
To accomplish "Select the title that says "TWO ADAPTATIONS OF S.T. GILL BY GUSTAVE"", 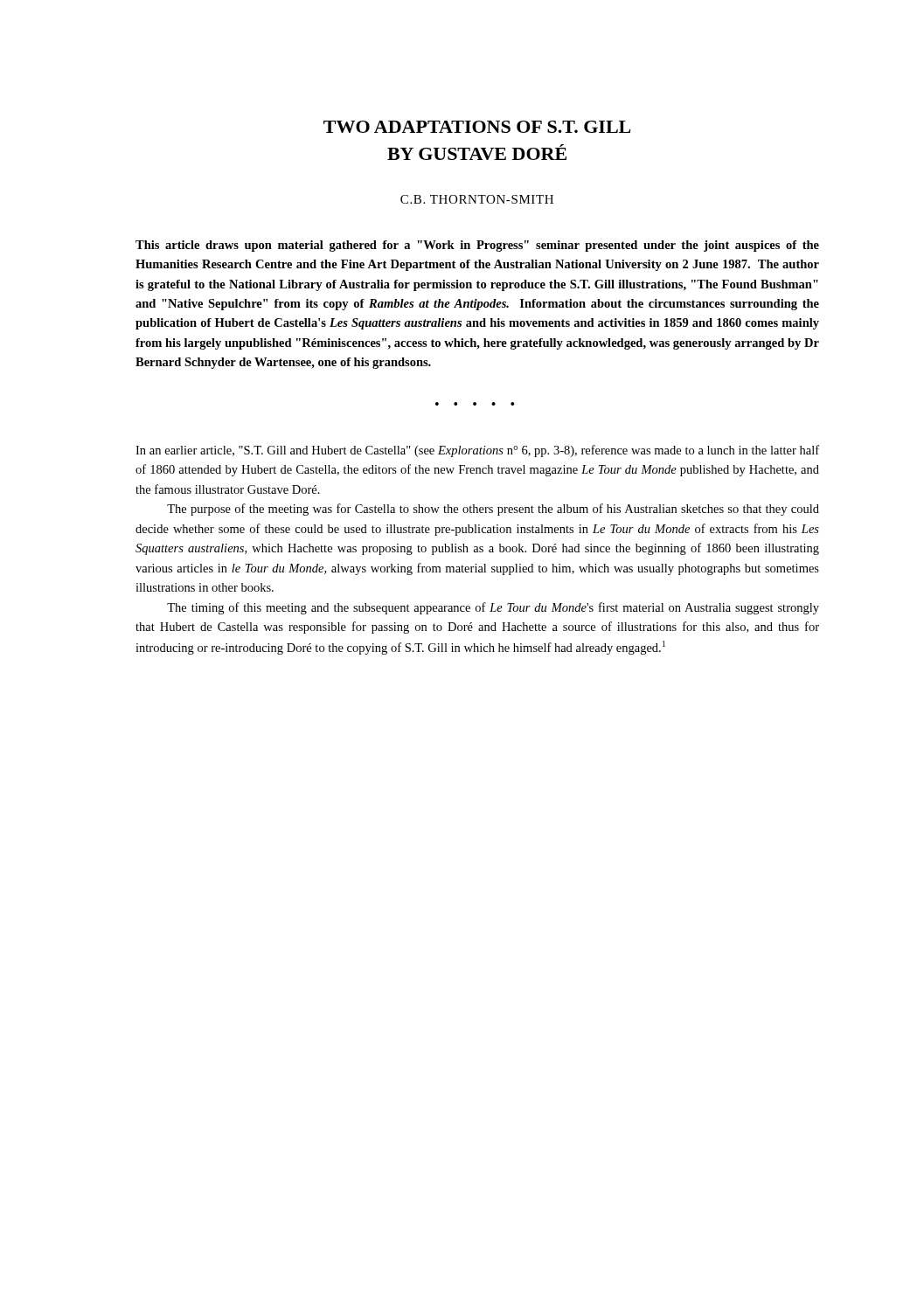I will (x=477, y=140).
